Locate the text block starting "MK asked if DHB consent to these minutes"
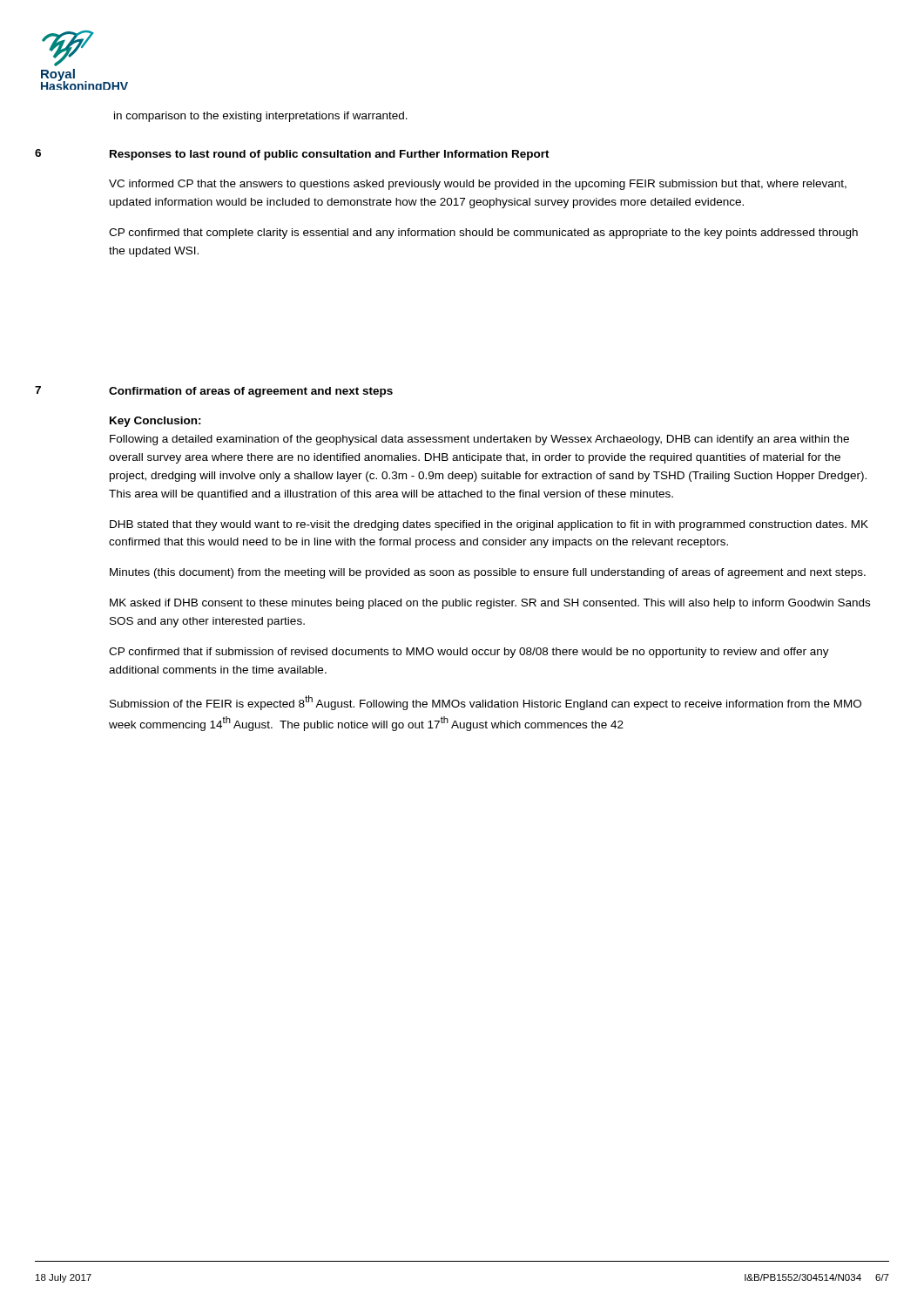The width and height of the screenshot is (924, 1307). 490,612
